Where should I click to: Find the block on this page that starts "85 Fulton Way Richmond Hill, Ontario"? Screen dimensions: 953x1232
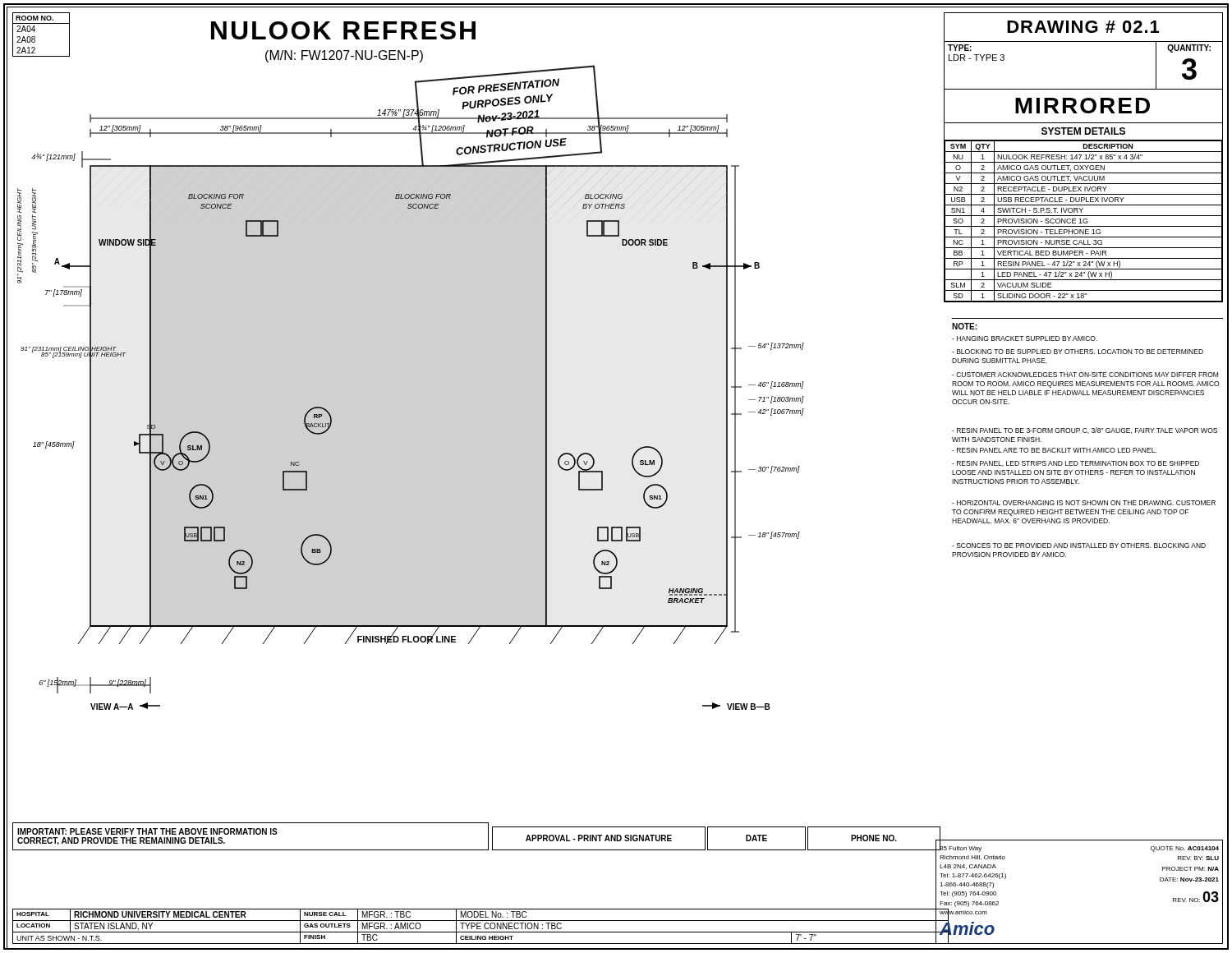pyautogui.click(x=961, y=847)
